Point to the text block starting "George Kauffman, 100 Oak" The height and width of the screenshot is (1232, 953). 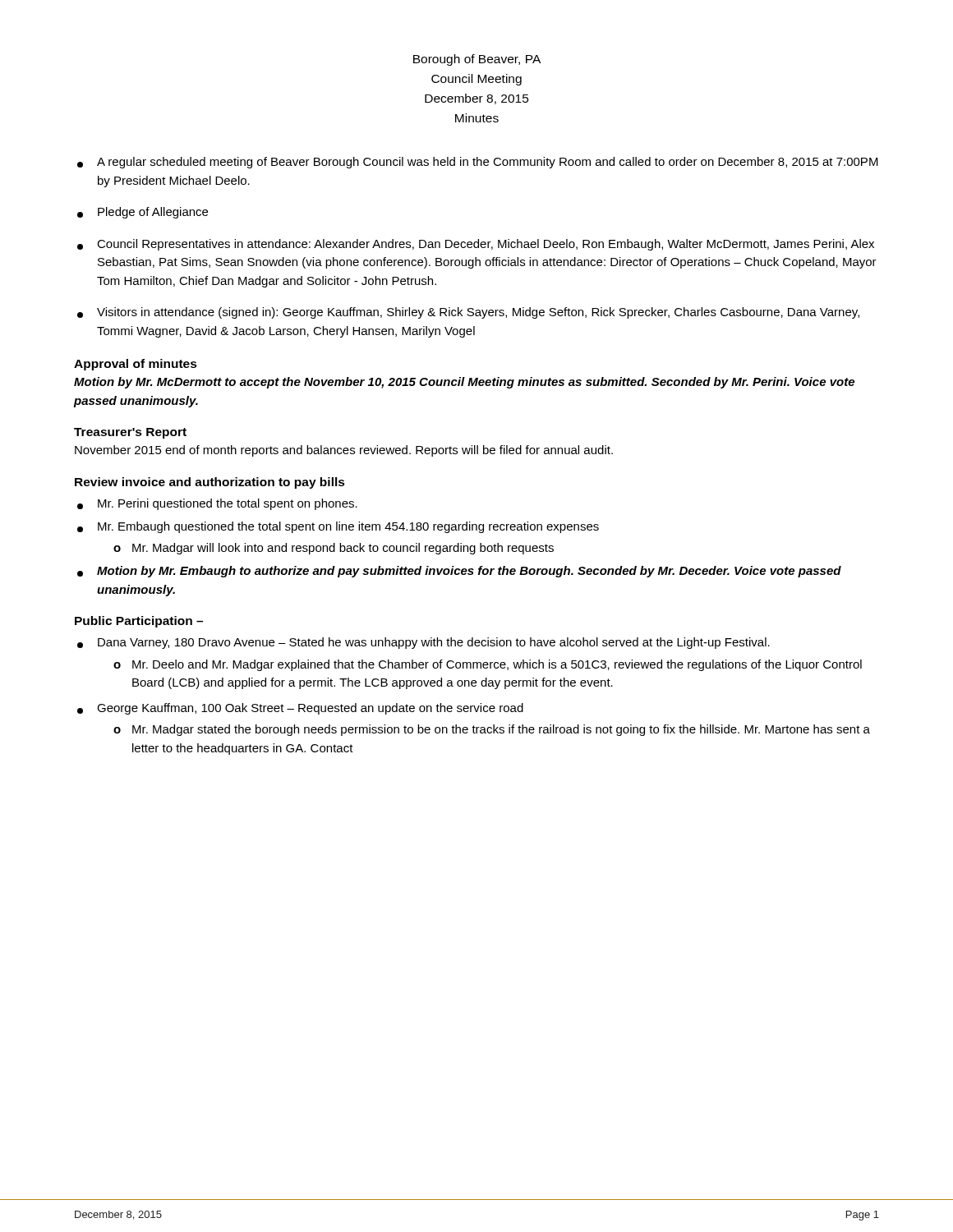click(476, 728)
